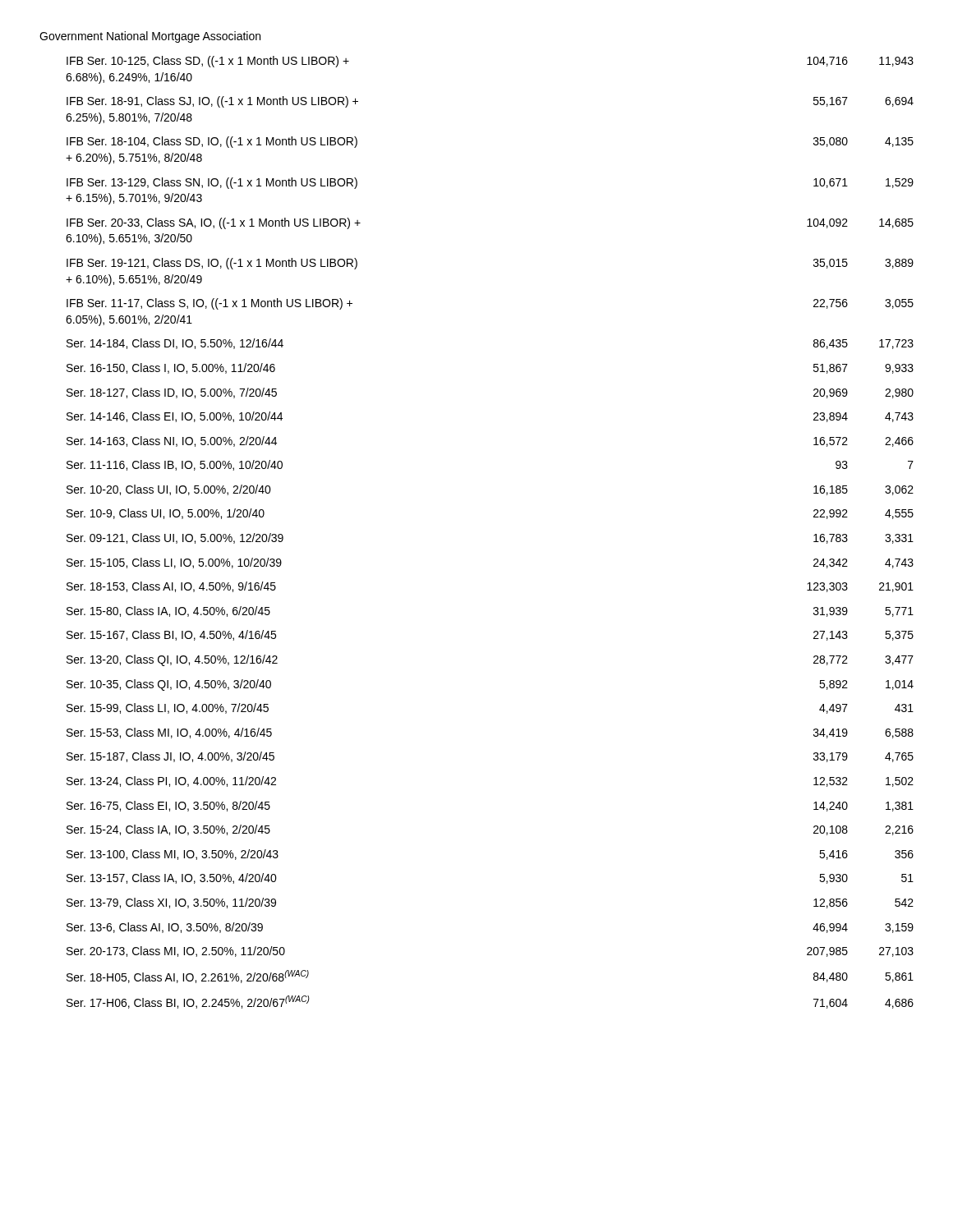
Task: Select the text block starting "Government National Mortgage Association"
Action: point(150,36)
